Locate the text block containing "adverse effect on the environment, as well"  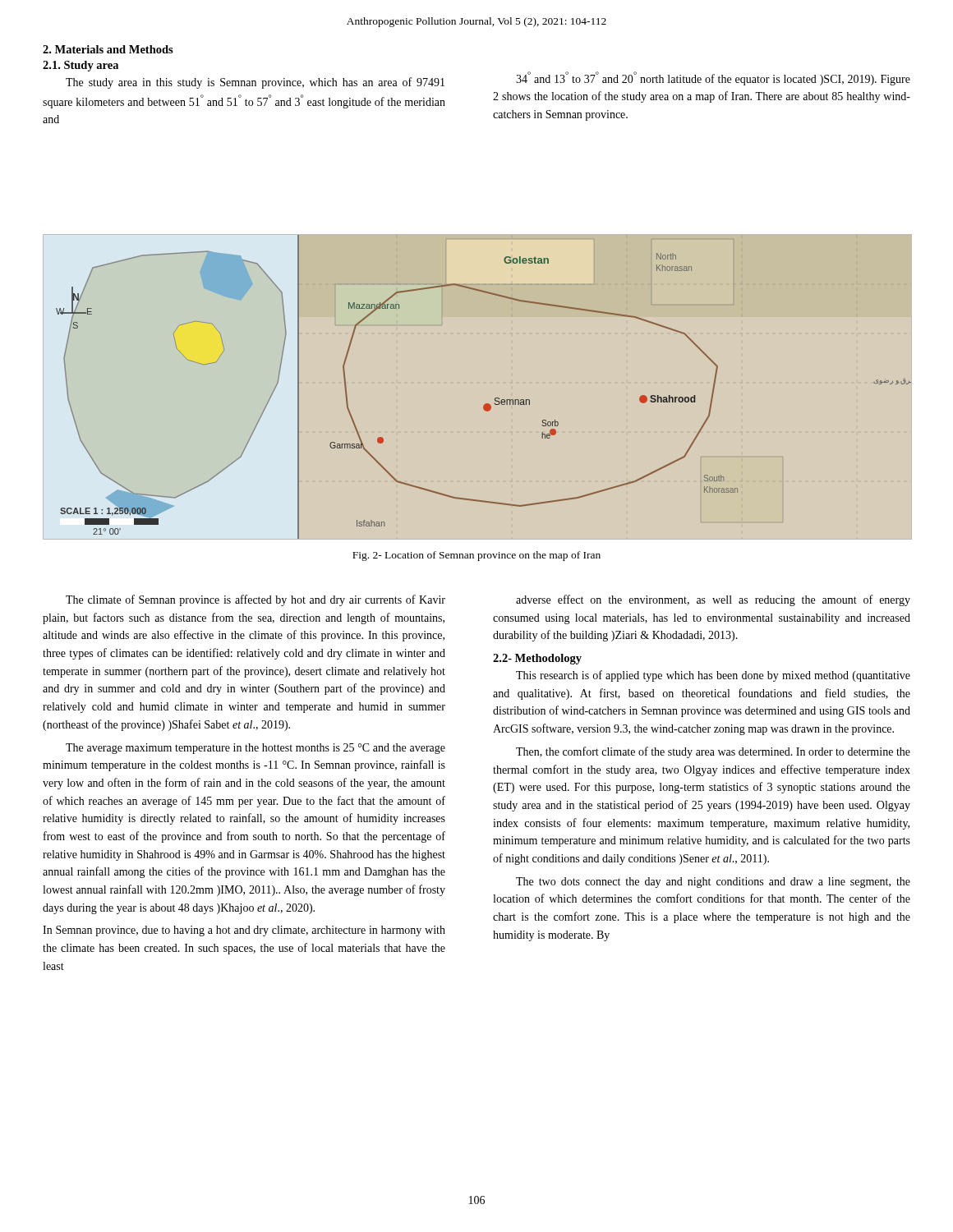[x=702, y=618]
